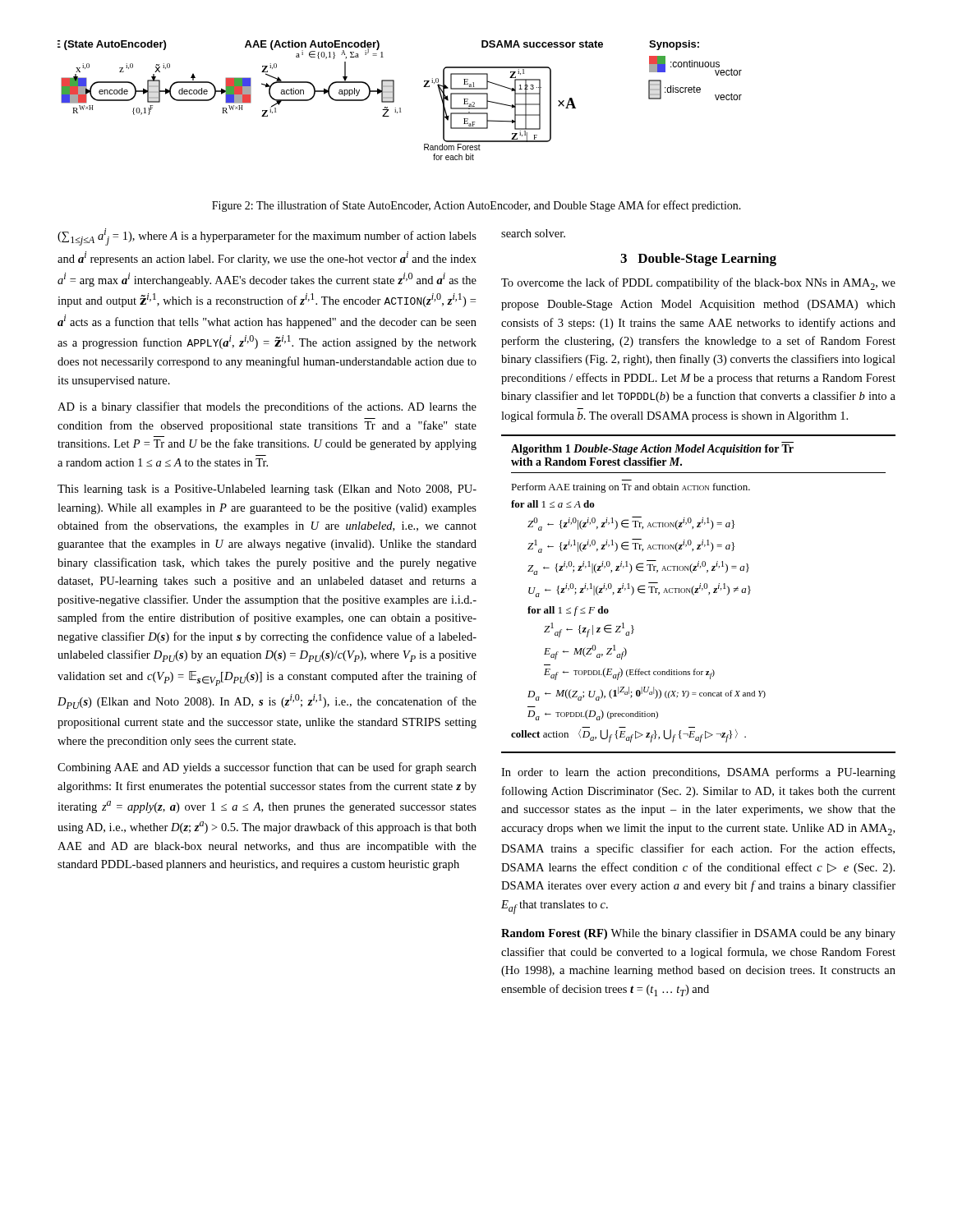Viewport: 953px width, 1232px height.
Task: Locate the schematic
Action: [x=476, y=113]
